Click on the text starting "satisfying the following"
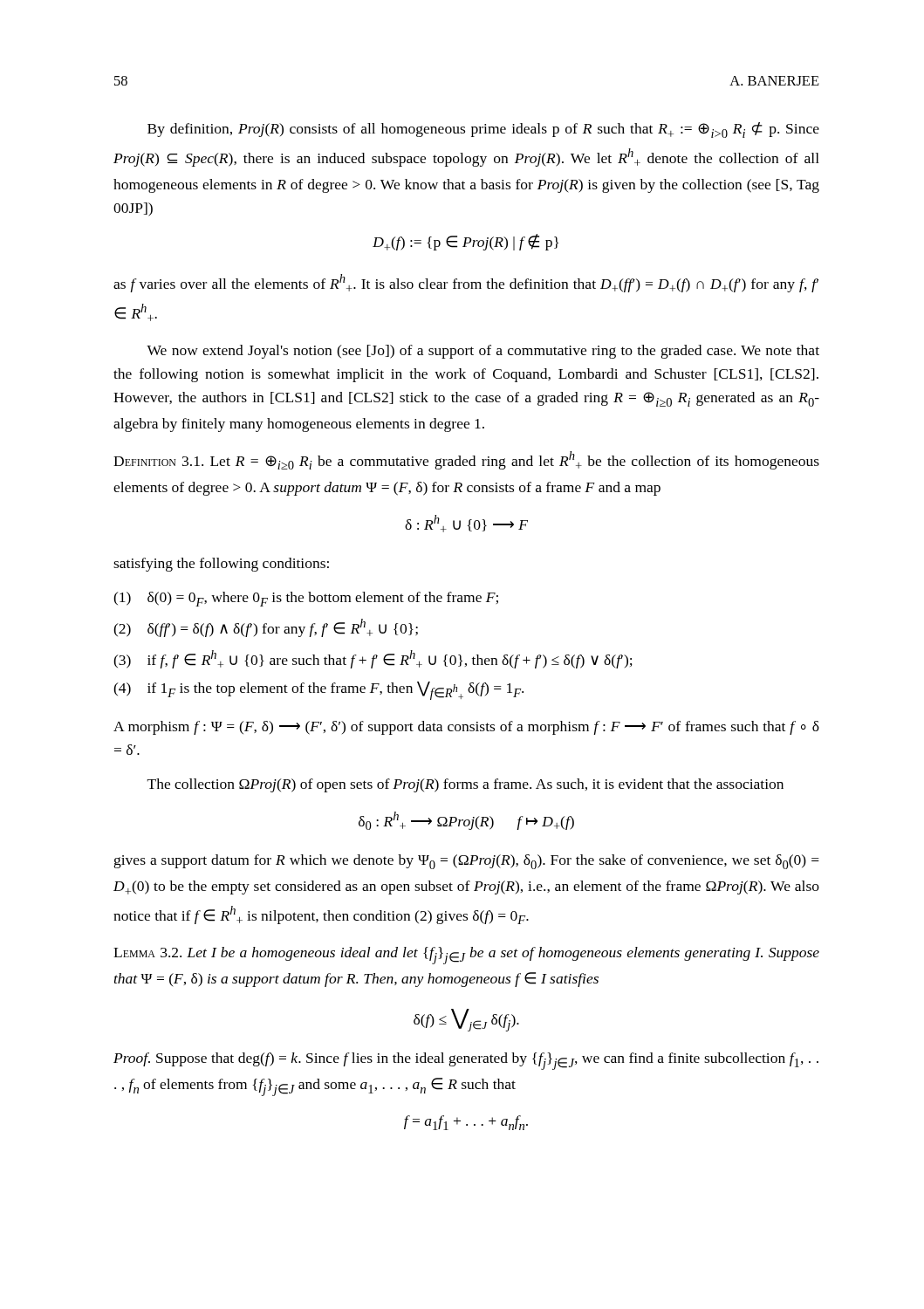Viewport: 924px width, 1309px height. [221, 565]
